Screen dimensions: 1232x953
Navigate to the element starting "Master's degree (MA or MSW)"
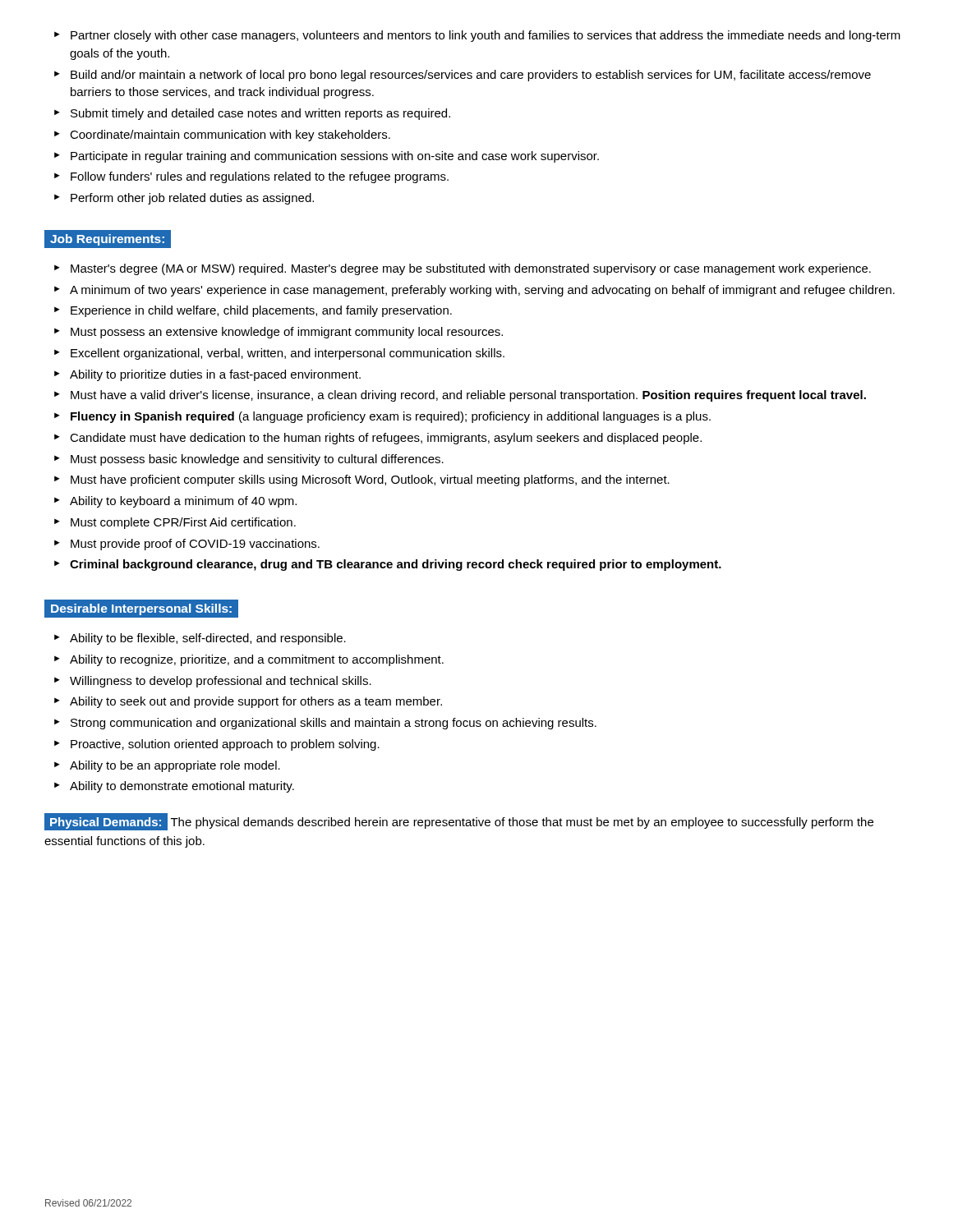489,268
